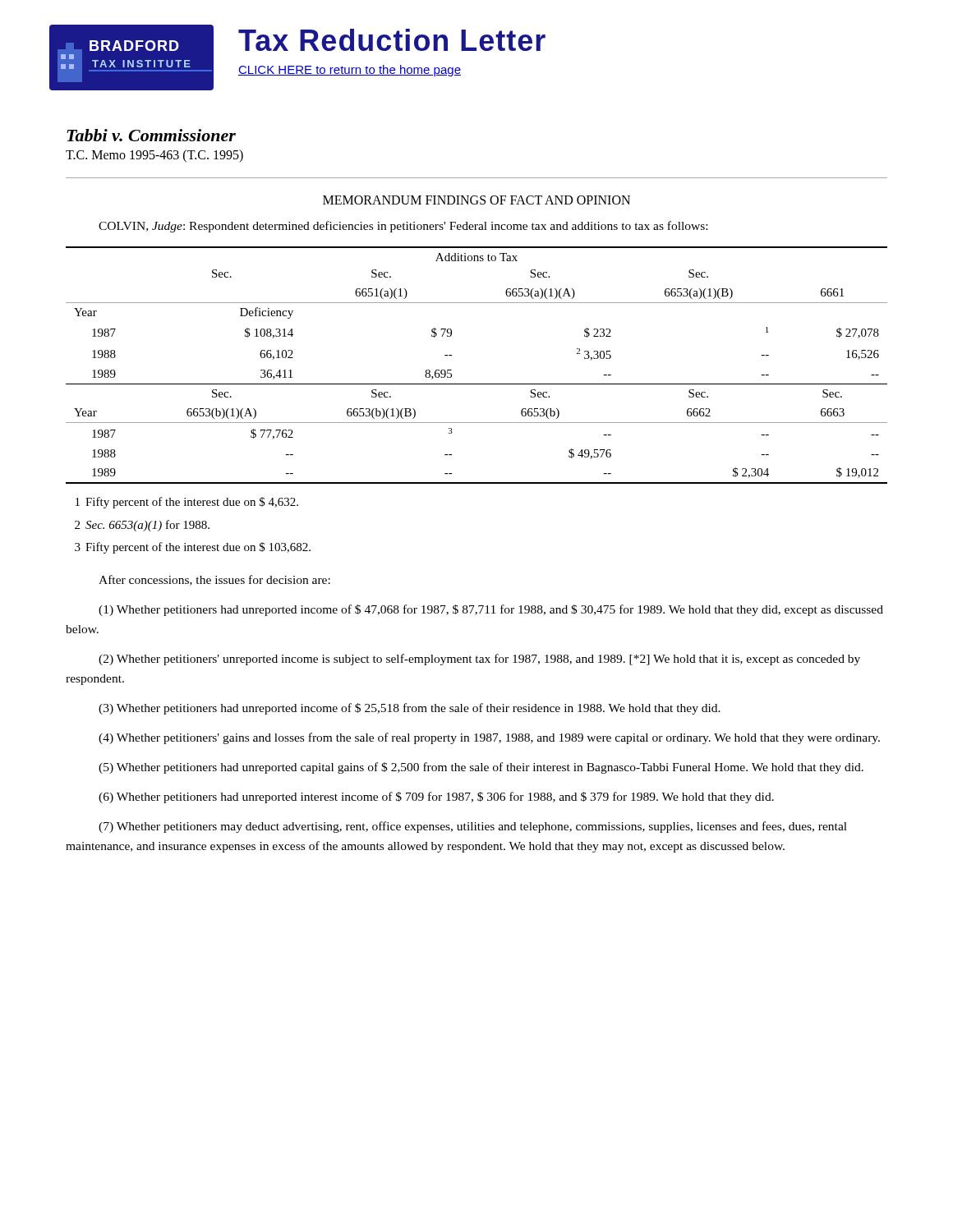Click on the footnote with the text "1 Fifty percent of the interest"

182,503
